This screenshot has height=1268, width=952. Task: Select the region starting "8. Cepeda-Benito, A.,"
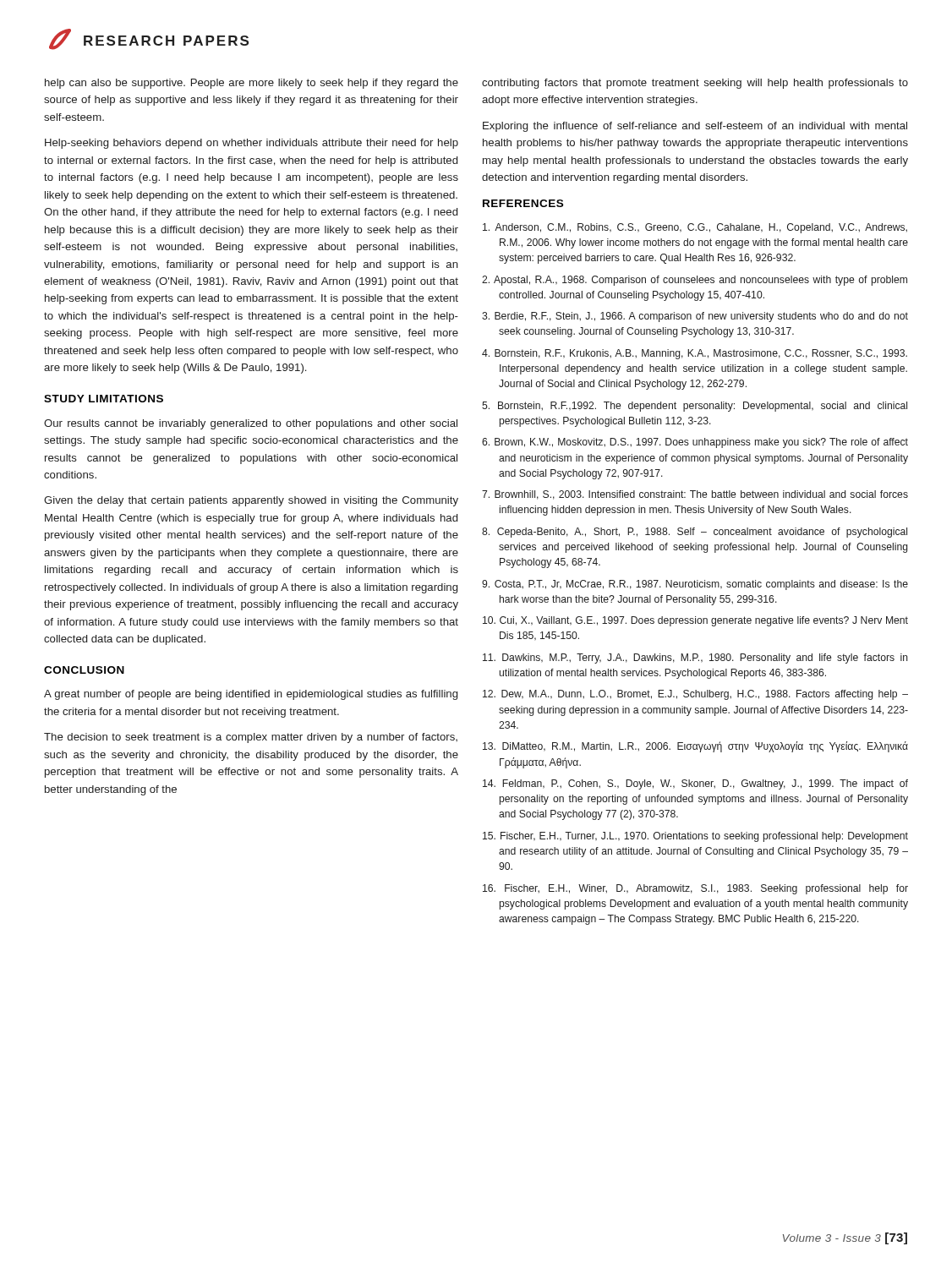point(695,547)
